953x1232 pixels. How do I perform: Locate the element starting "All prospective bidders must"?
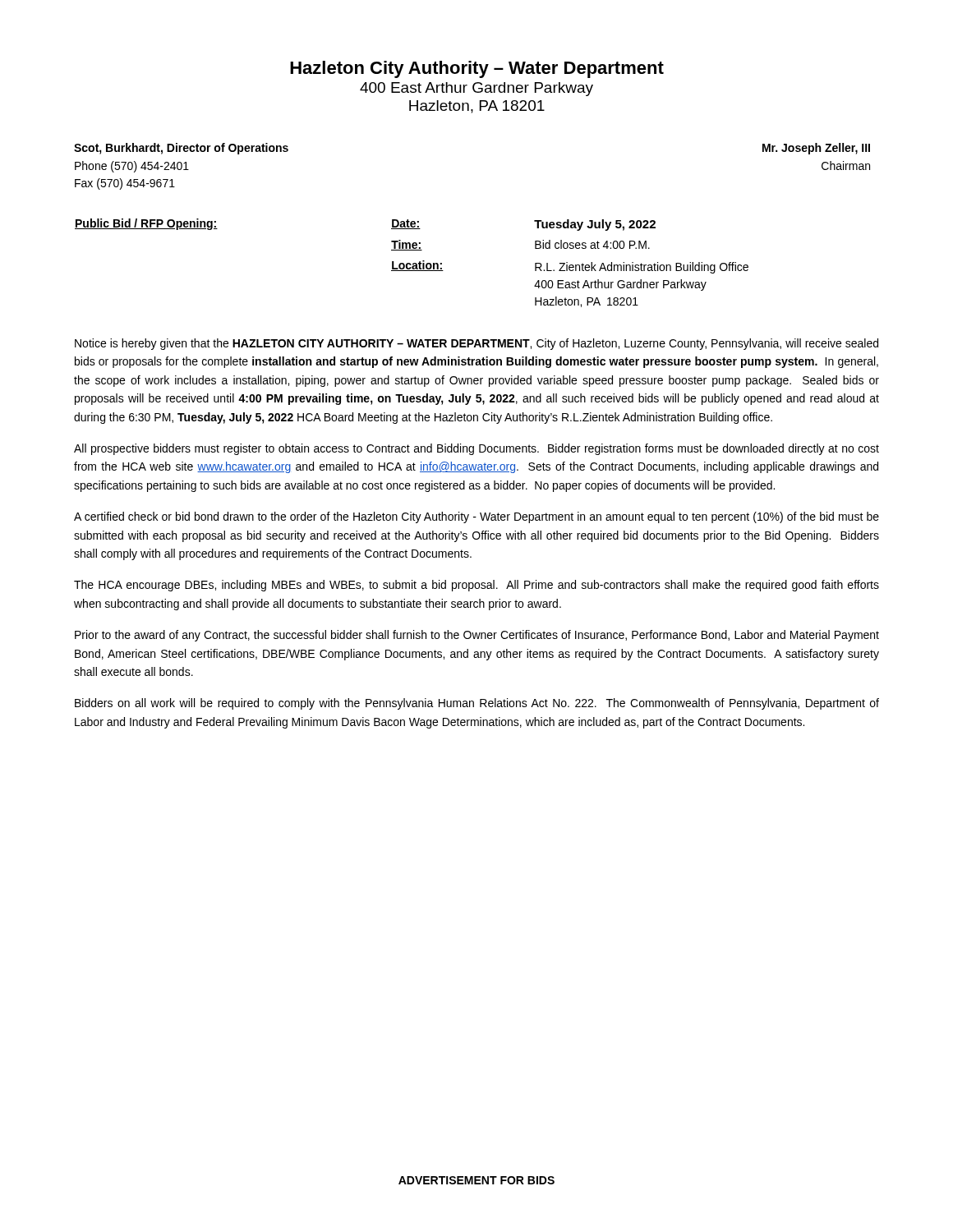476,467
